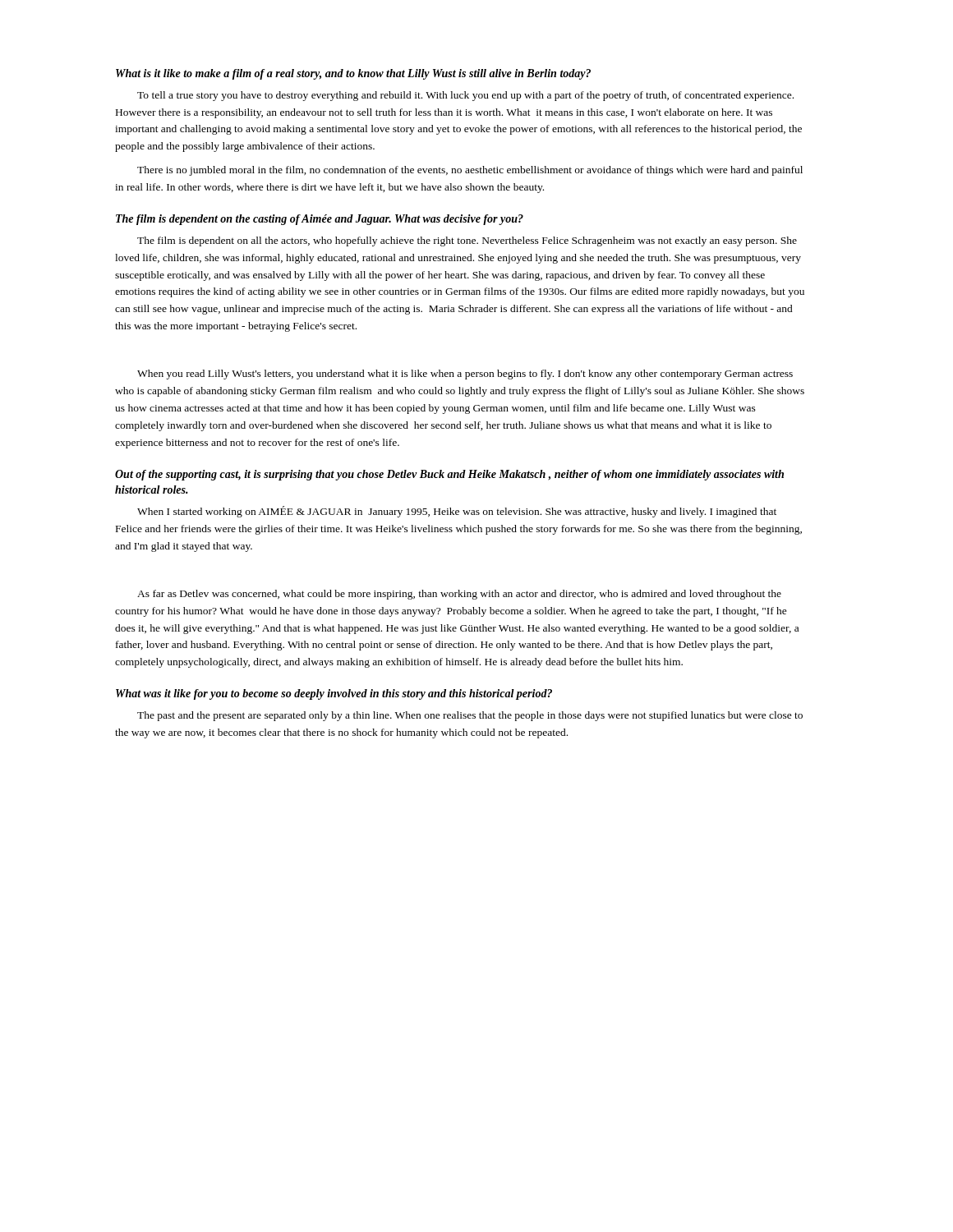This screenshot has width=953, height=1232.
Task: Point to the section header beginning "The film is dependent on the casting of"
Action: 319,219
